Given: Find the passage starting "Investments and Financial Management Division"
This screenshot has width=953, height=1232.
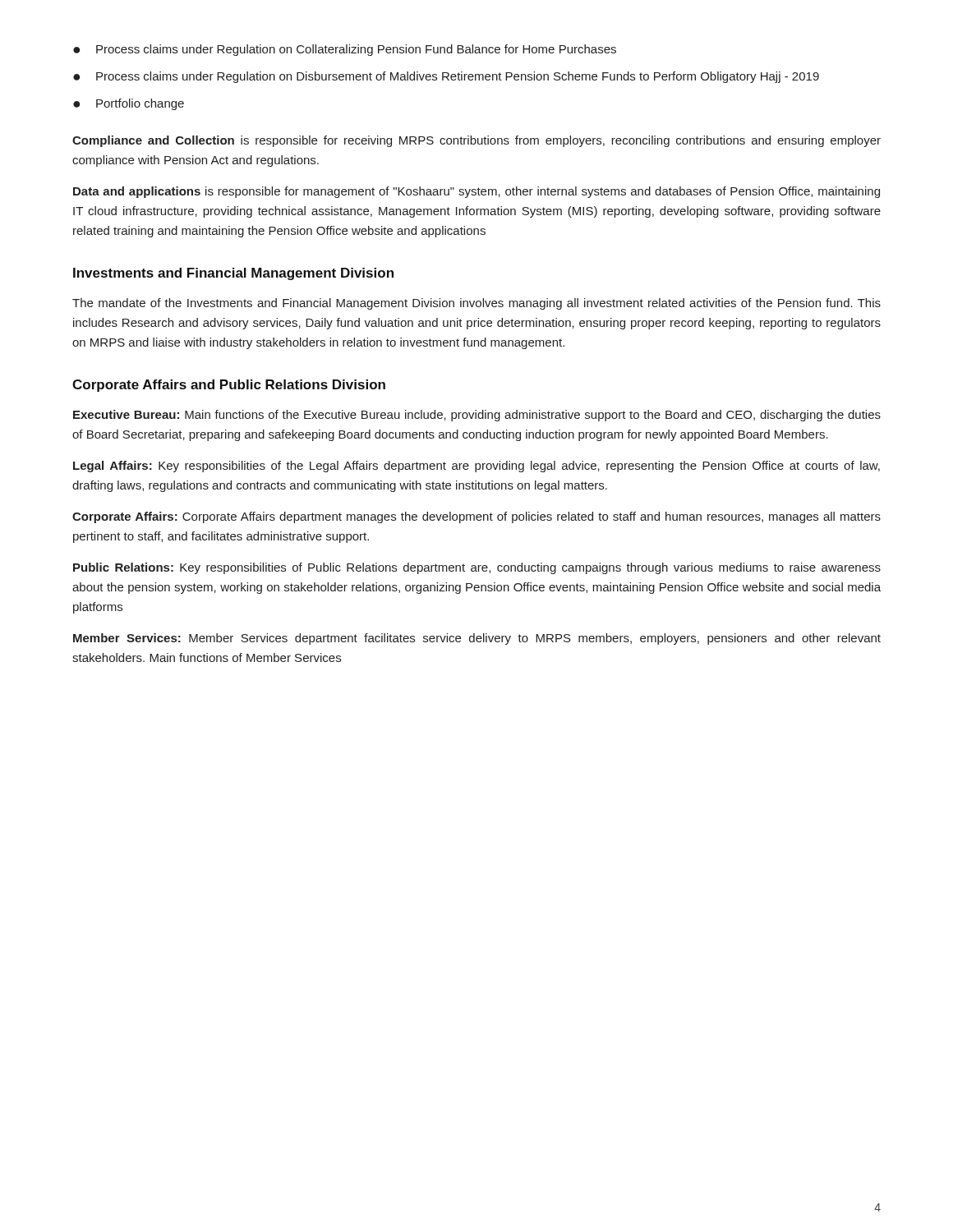Looking at the screenshot, I should pyautogui.click(x=233, y=273).
